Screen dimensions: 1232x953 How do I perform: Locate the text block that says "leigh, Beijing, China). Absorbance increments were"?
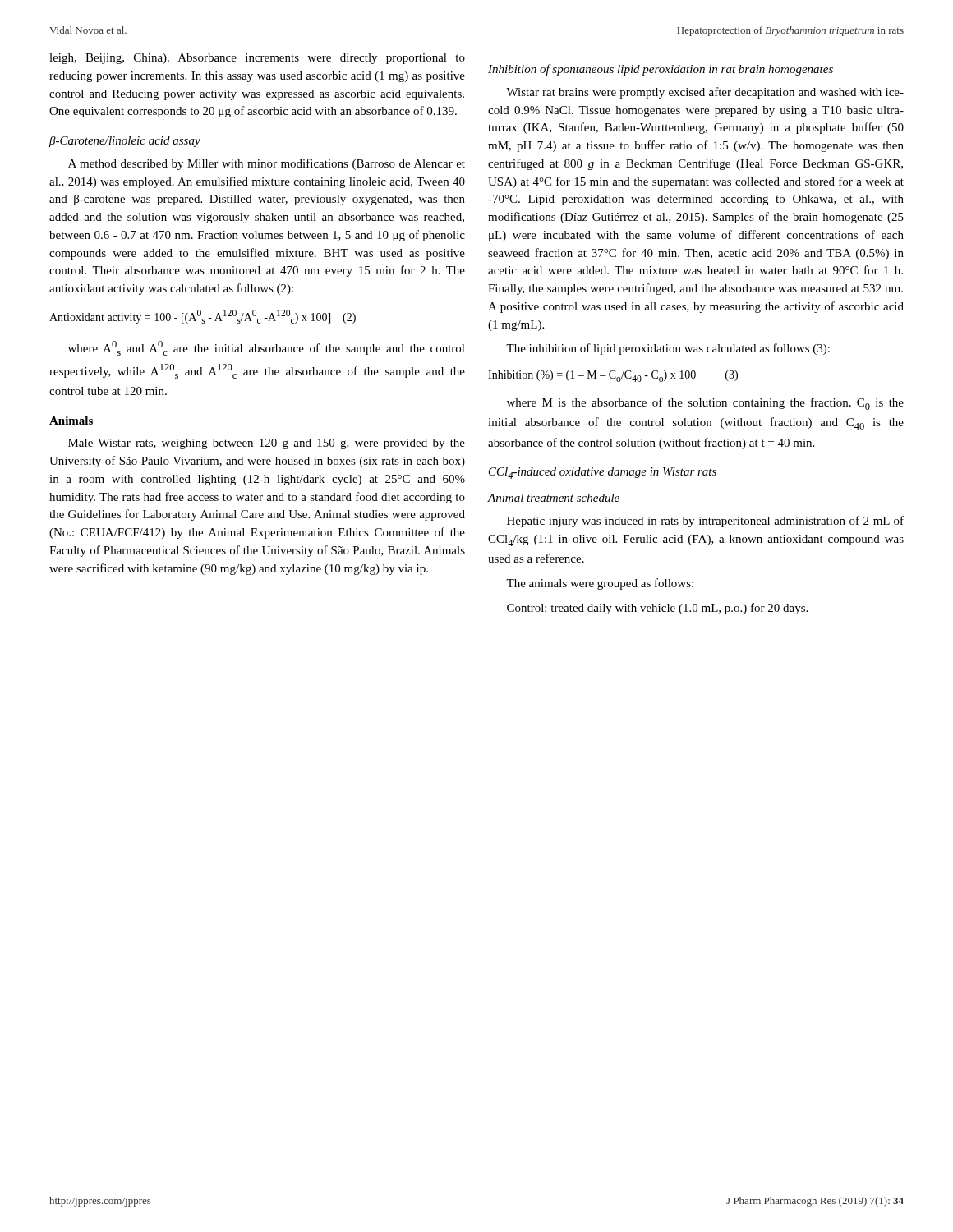tap(257, 85)
